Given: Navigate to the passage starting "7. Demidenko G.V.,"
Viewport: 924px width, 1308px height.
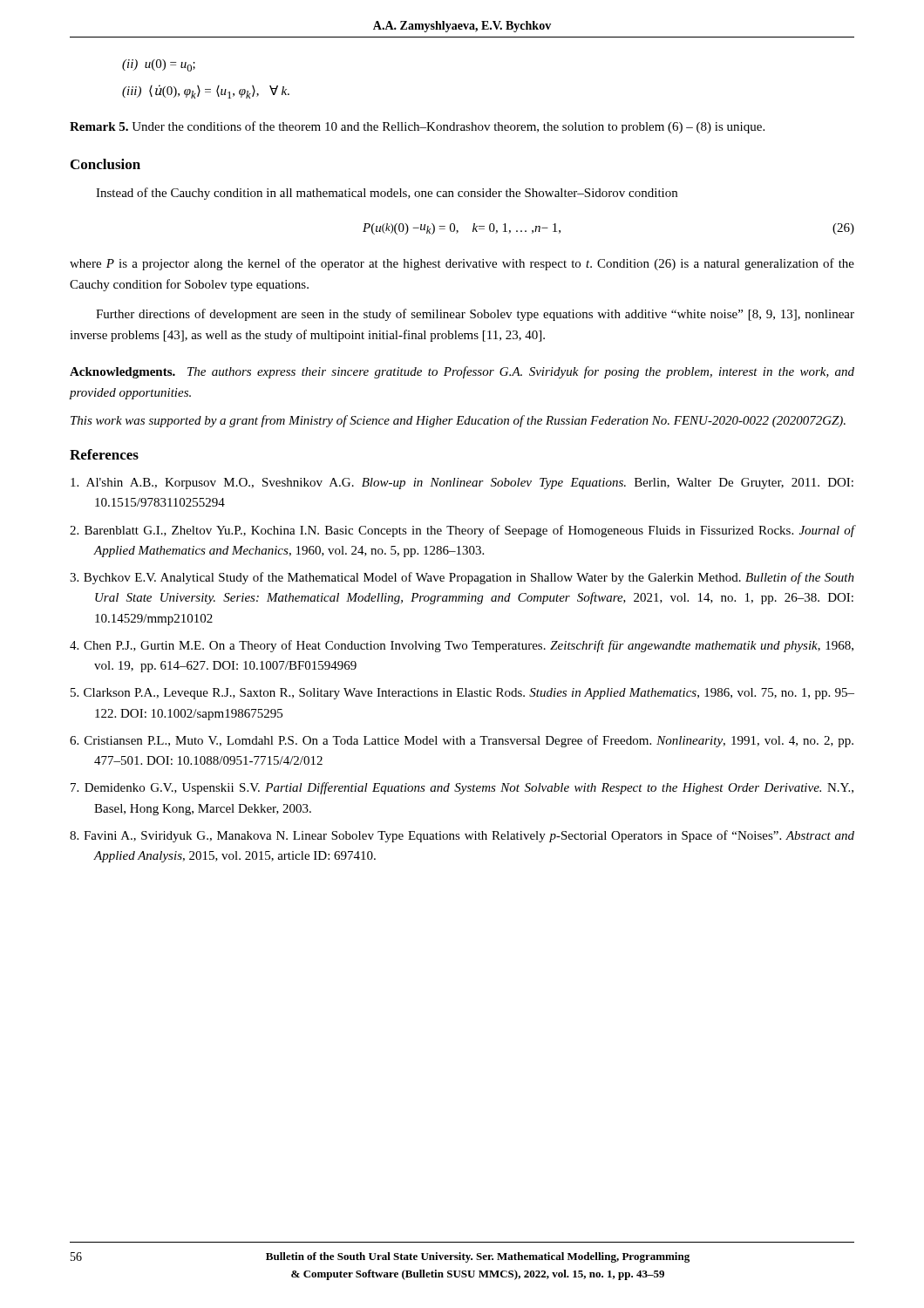Looking at the screenshot, I should click(462, 798).
